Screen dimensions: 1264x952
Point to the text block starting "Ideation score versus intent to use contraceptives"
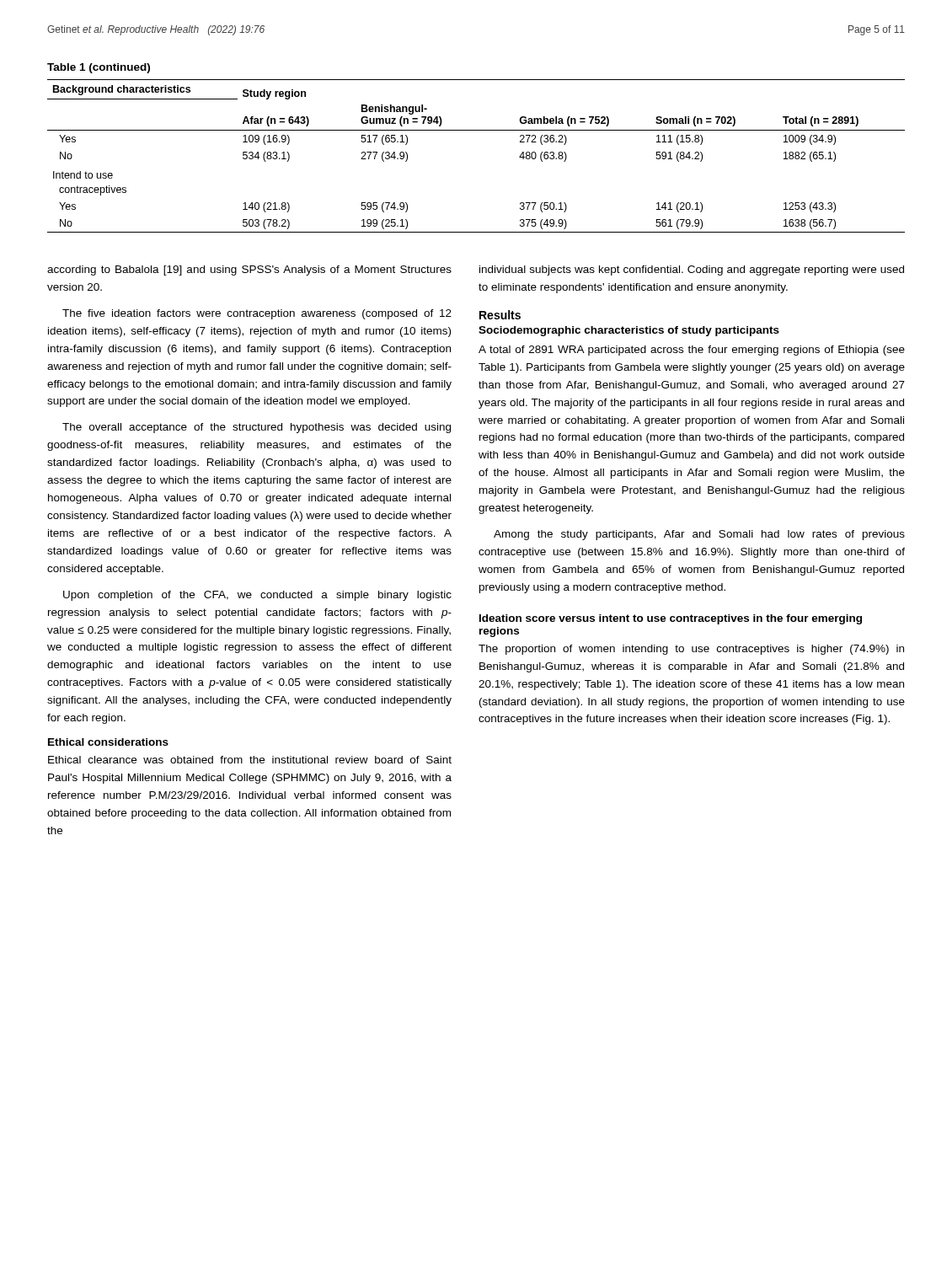[671, 624]
